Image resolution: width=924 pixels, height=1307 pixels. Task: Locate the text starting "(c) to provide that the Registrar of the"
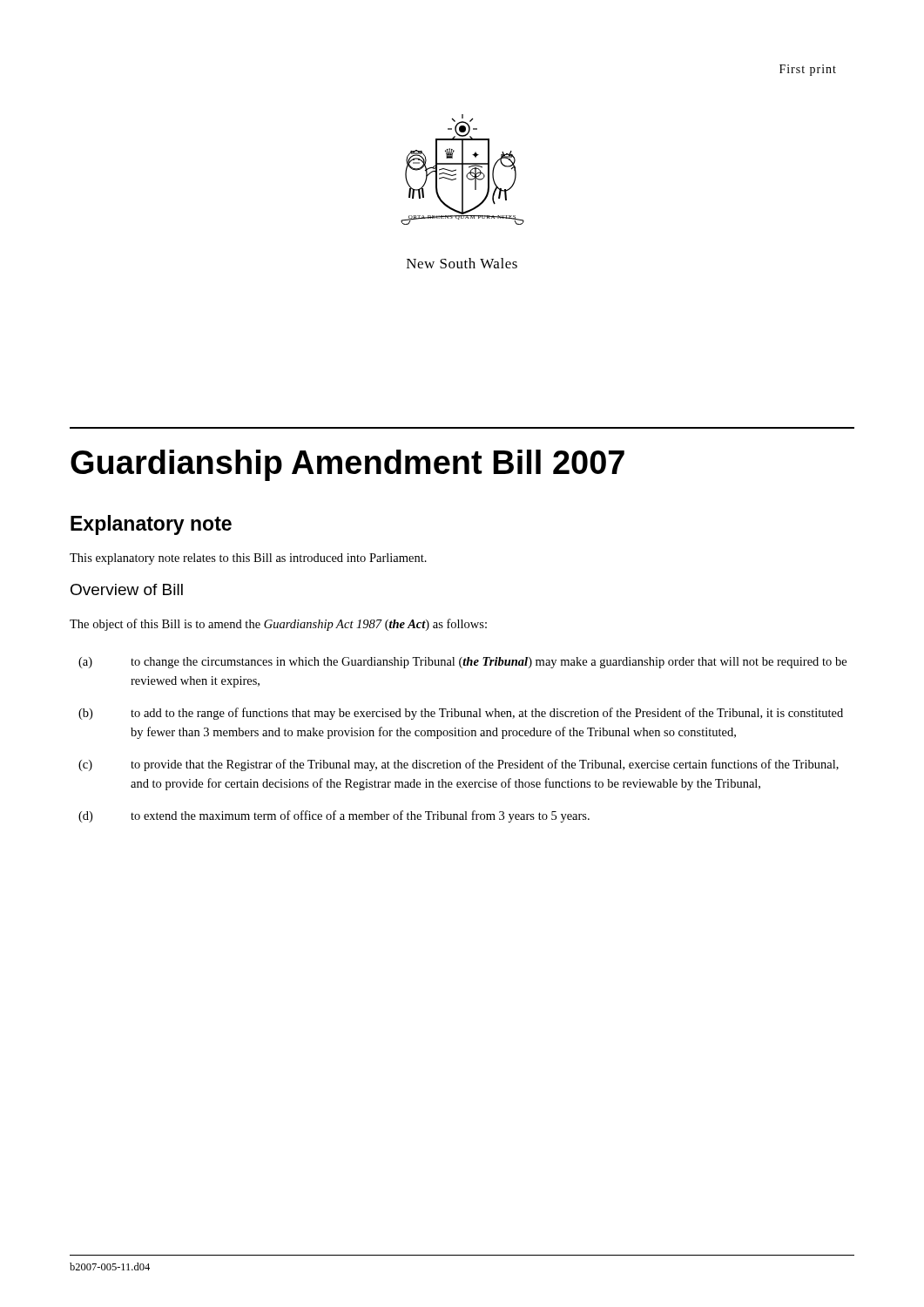coord(462,774)
